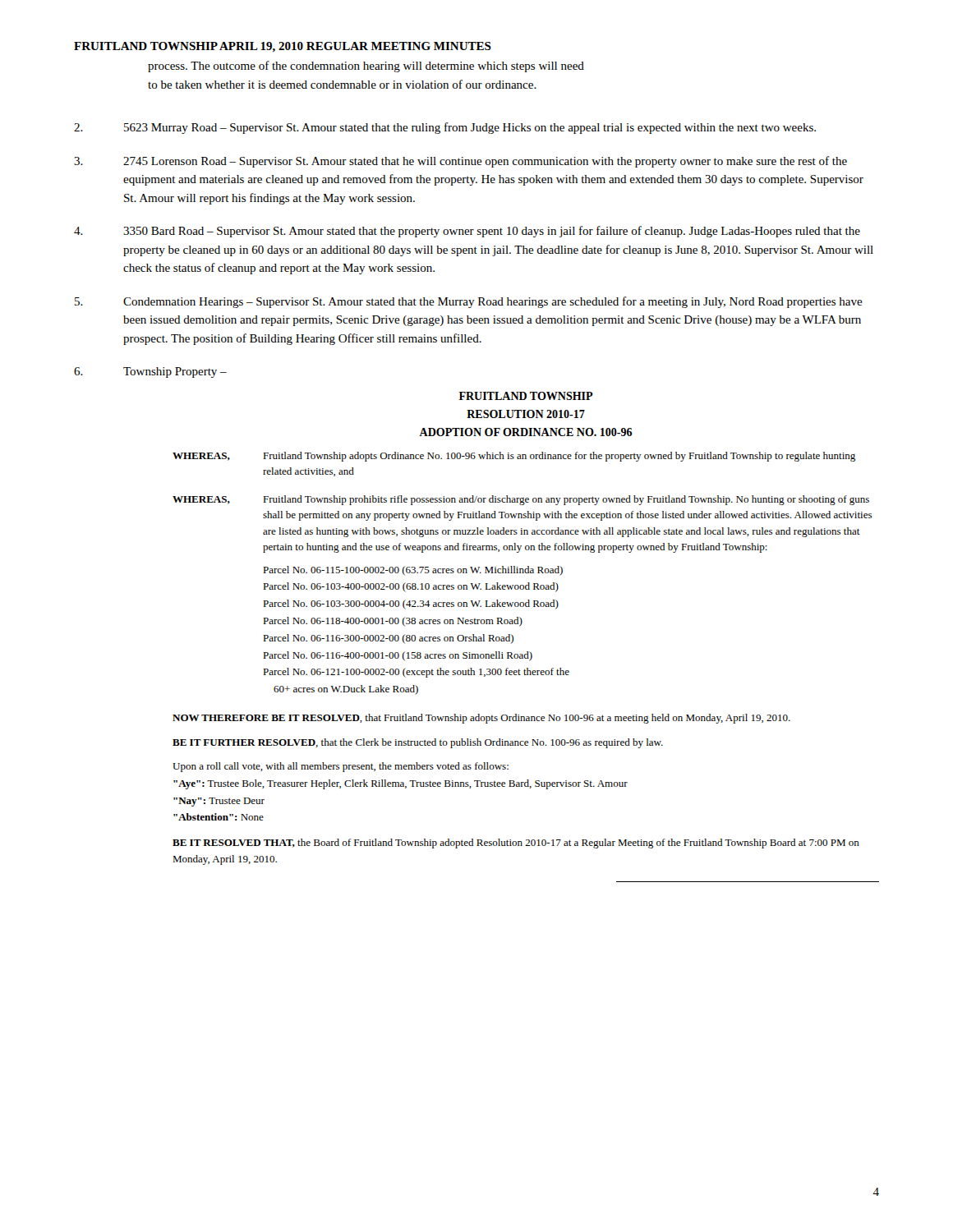Locate the list item containing "6. Township Property – FRUITLAND TOWNSHIP RESOLUTION 2010-17"
Viewport: 953px width, 1232px height.
click(x=476, y=624)
